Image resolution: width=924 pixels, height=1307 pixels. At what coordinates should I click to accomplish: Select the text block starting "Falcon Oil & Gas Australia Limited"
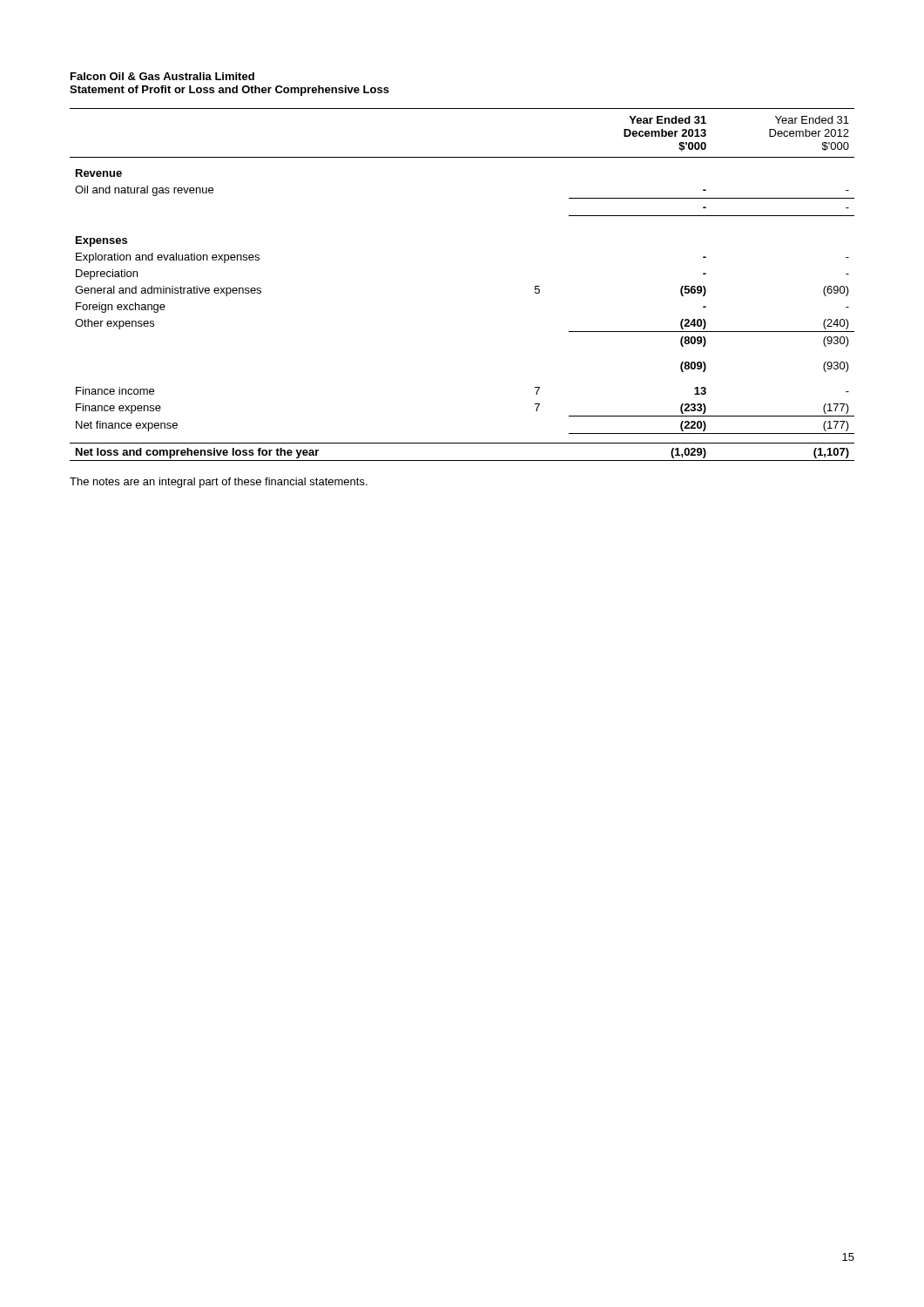[x=162, y=76]
